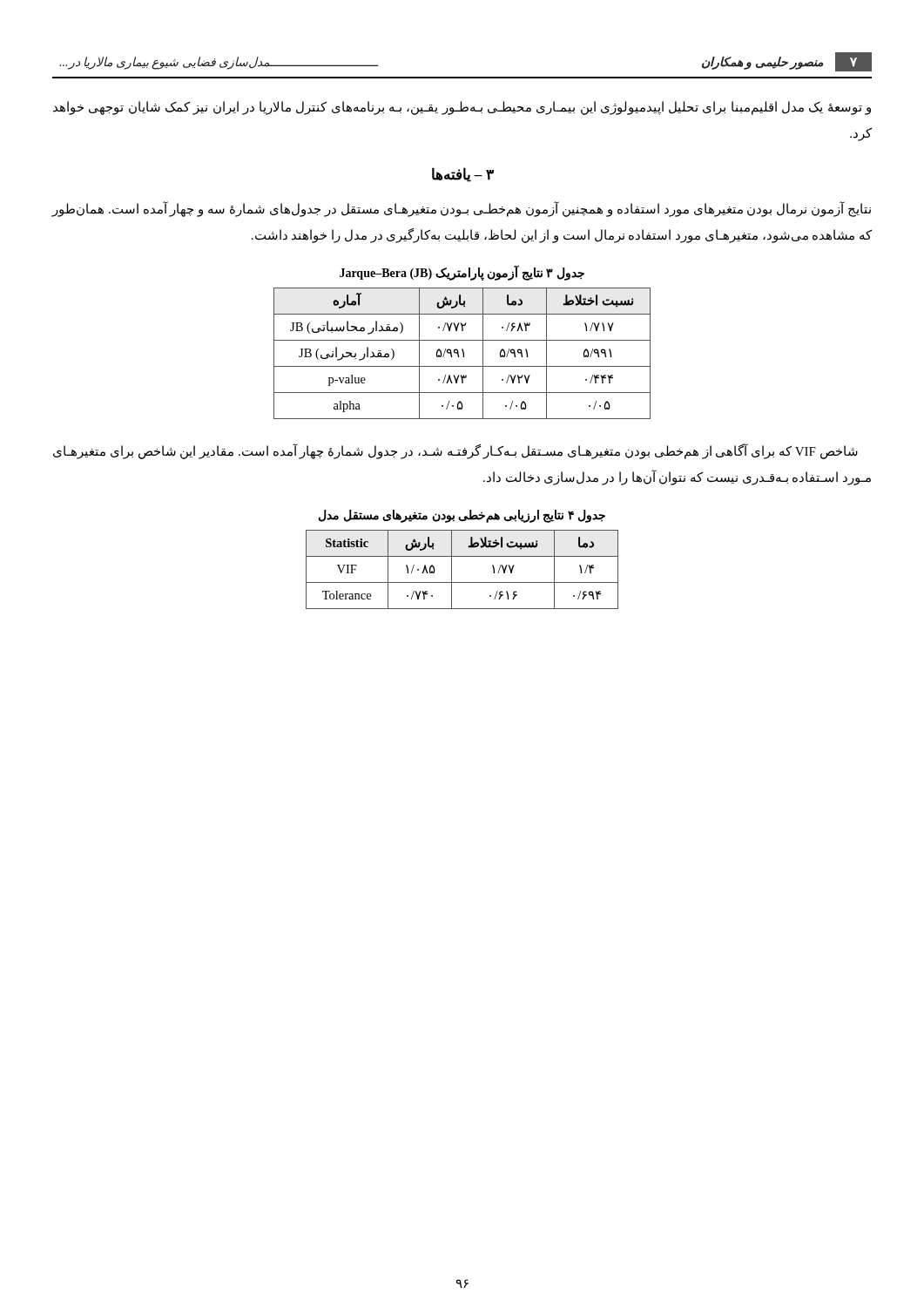Image resolution: width=924 pixels, height=1307 pixels.
Task: Point to the passage starting "۳ – یافته‌ها"
Action: coord(462,175)
